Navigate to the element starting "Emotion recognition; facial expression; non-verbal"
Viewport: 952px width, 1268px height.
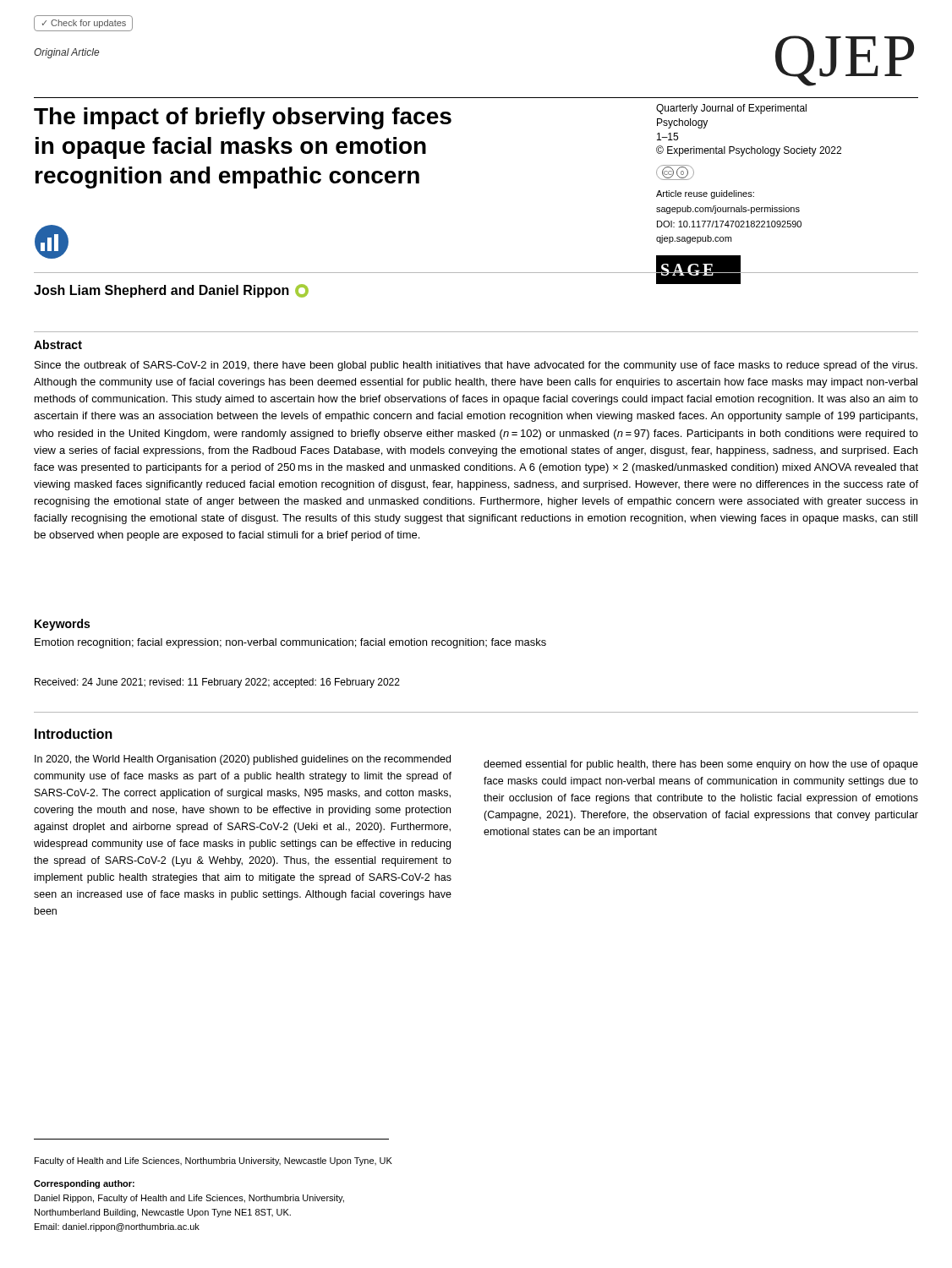click(290, 642)
